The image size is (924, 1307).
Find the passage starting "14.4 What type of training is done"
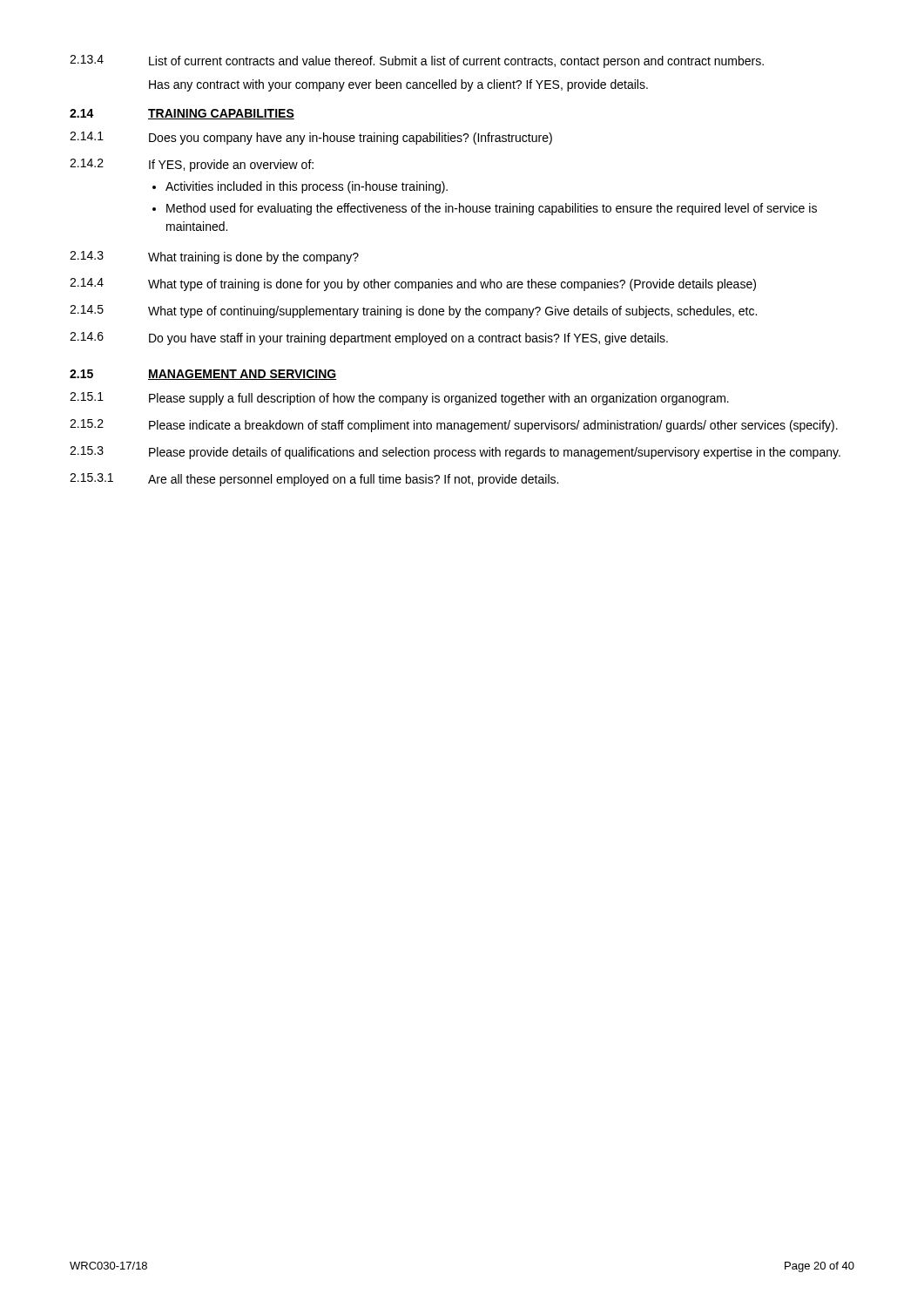462,285
